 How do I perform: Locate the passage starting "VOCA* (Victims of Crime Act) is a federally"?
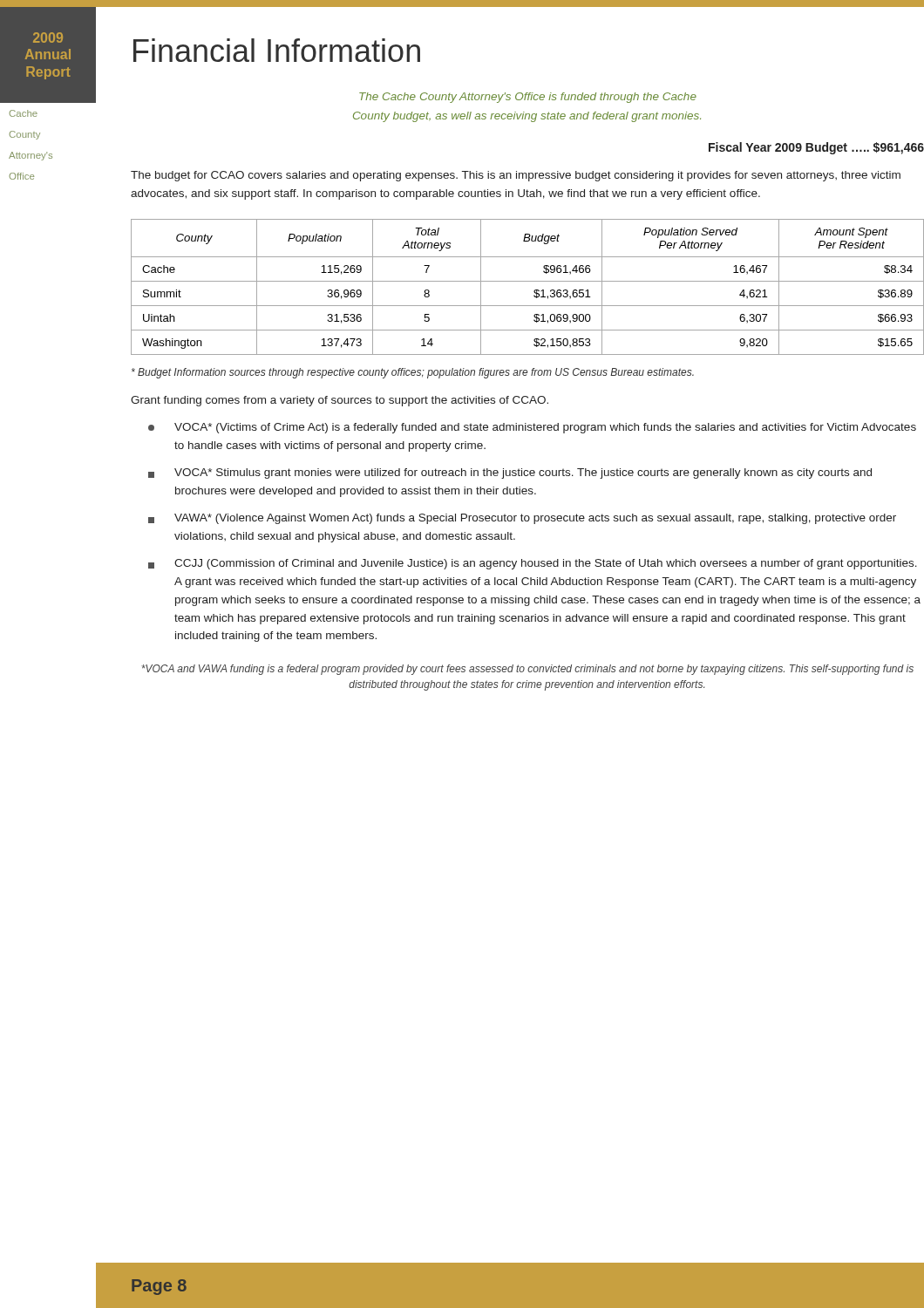click(x=536, y=437)
